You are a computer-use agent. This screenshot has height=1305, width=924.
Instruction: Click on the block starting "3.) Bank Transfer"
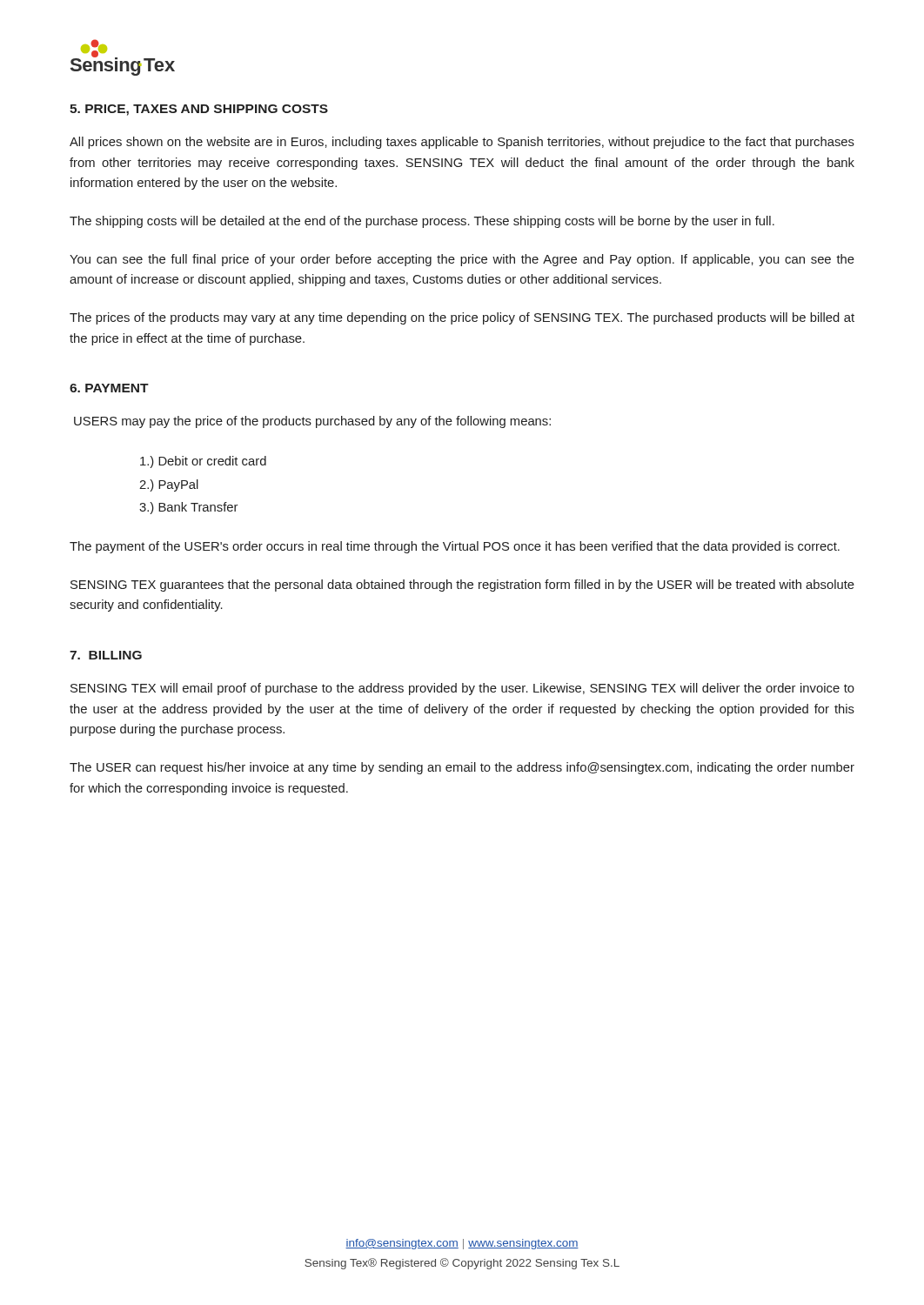189,507
